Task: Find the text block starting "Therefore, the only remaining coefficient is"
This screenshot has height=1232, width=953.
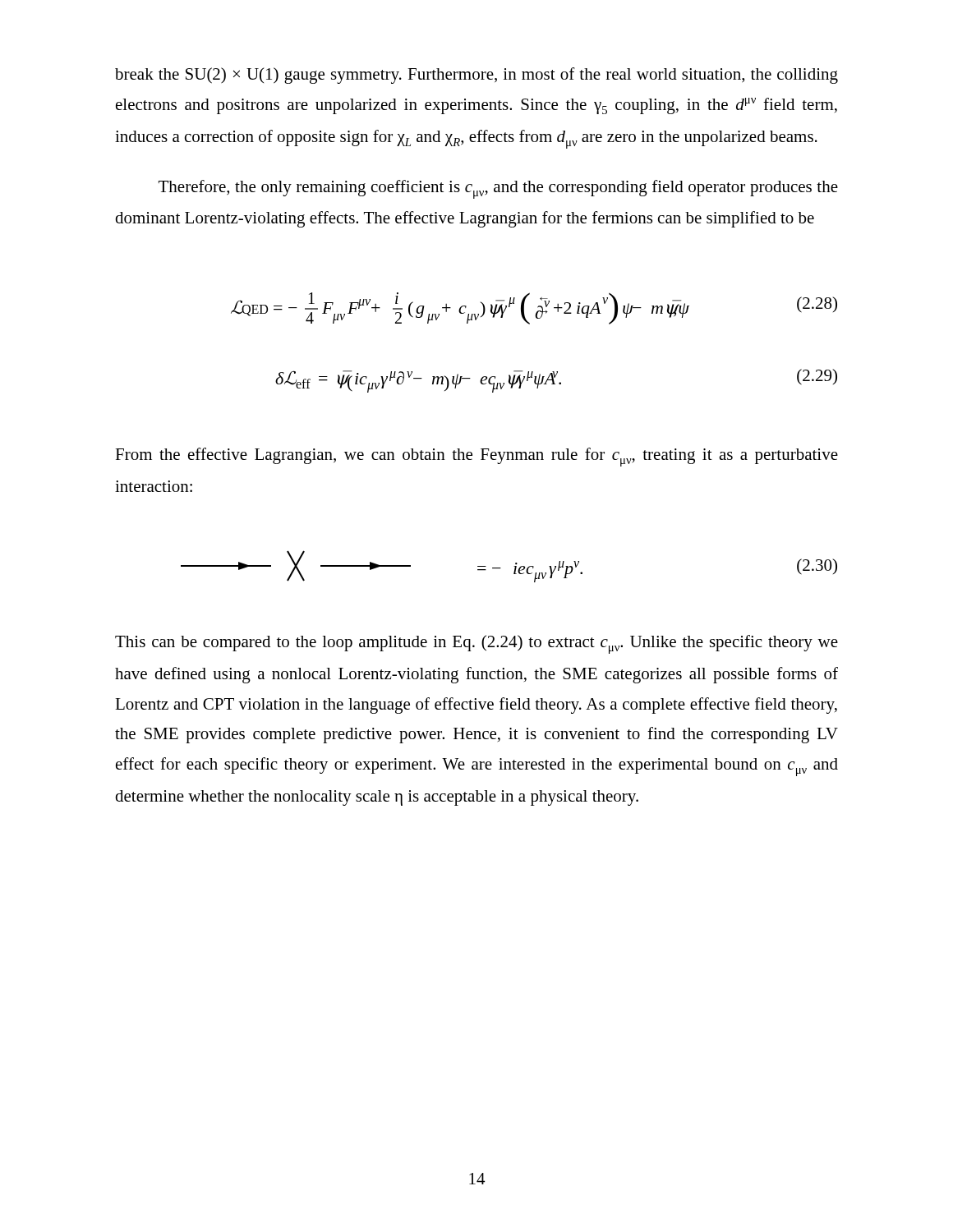Action: [x=476, y=202]
